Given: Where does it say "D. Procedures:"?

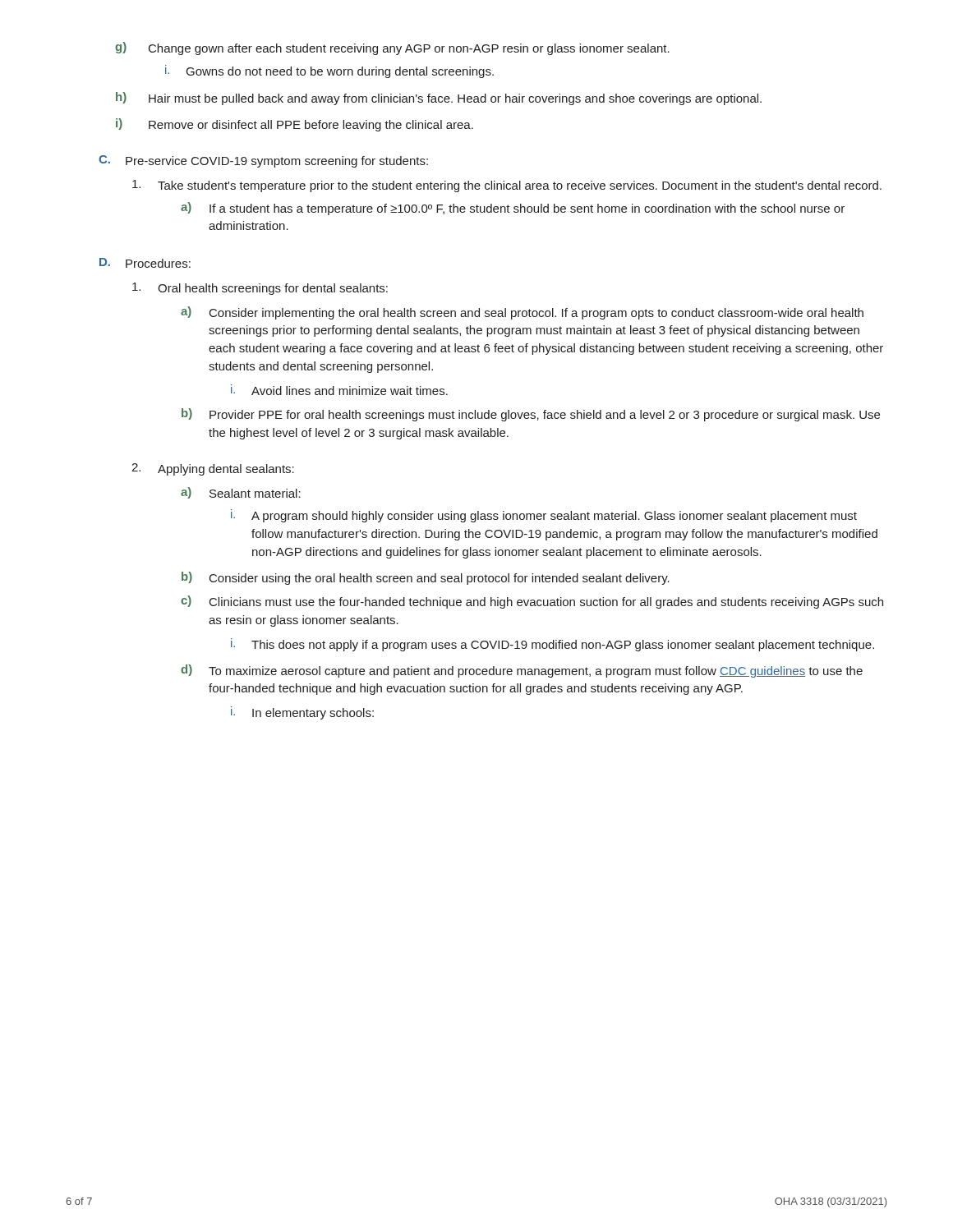Looking at the screenshot, I should 145,263.
